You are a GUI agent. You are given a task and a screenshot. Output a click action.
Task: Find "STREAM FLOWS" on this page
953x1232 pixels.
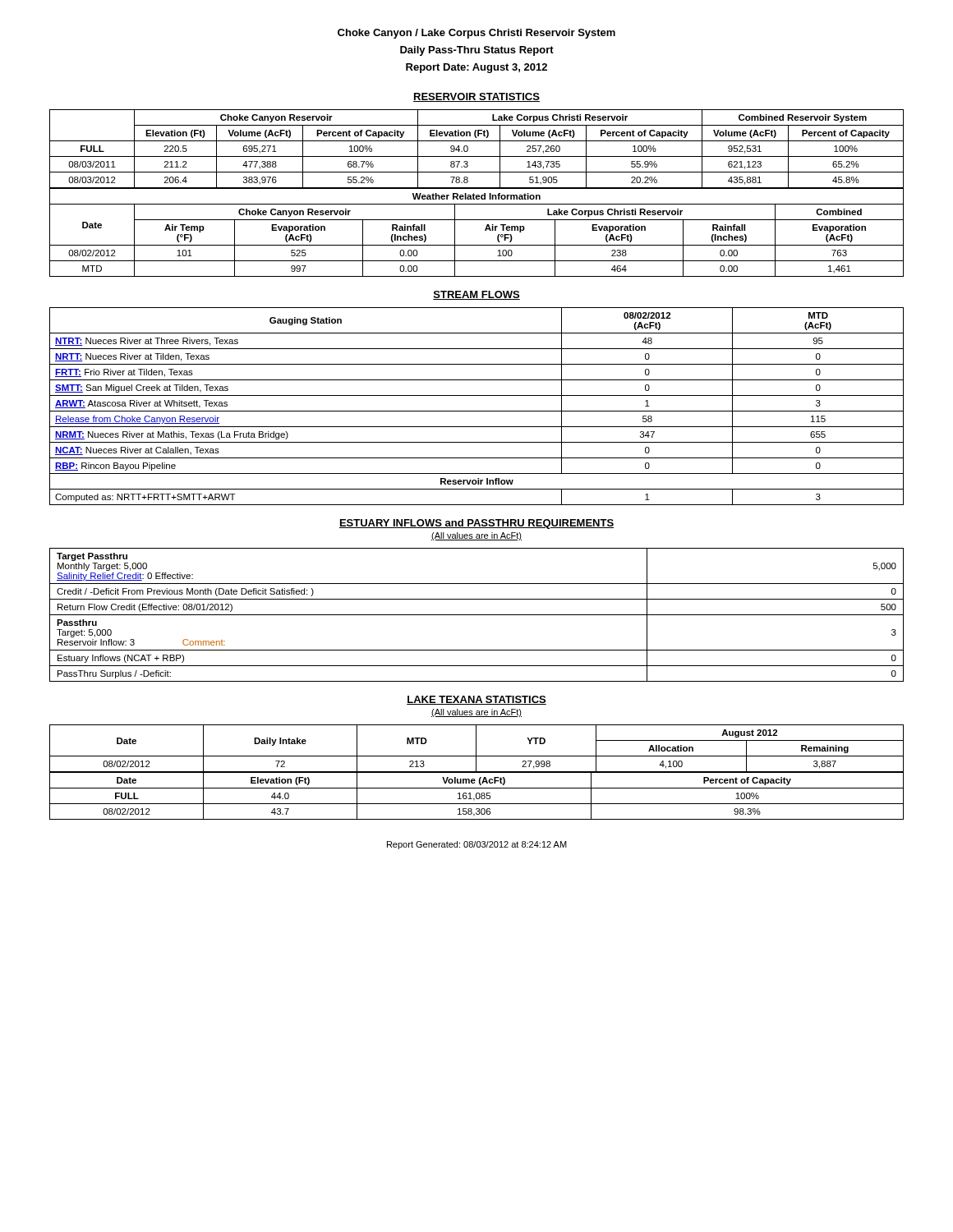coord(476,295)
